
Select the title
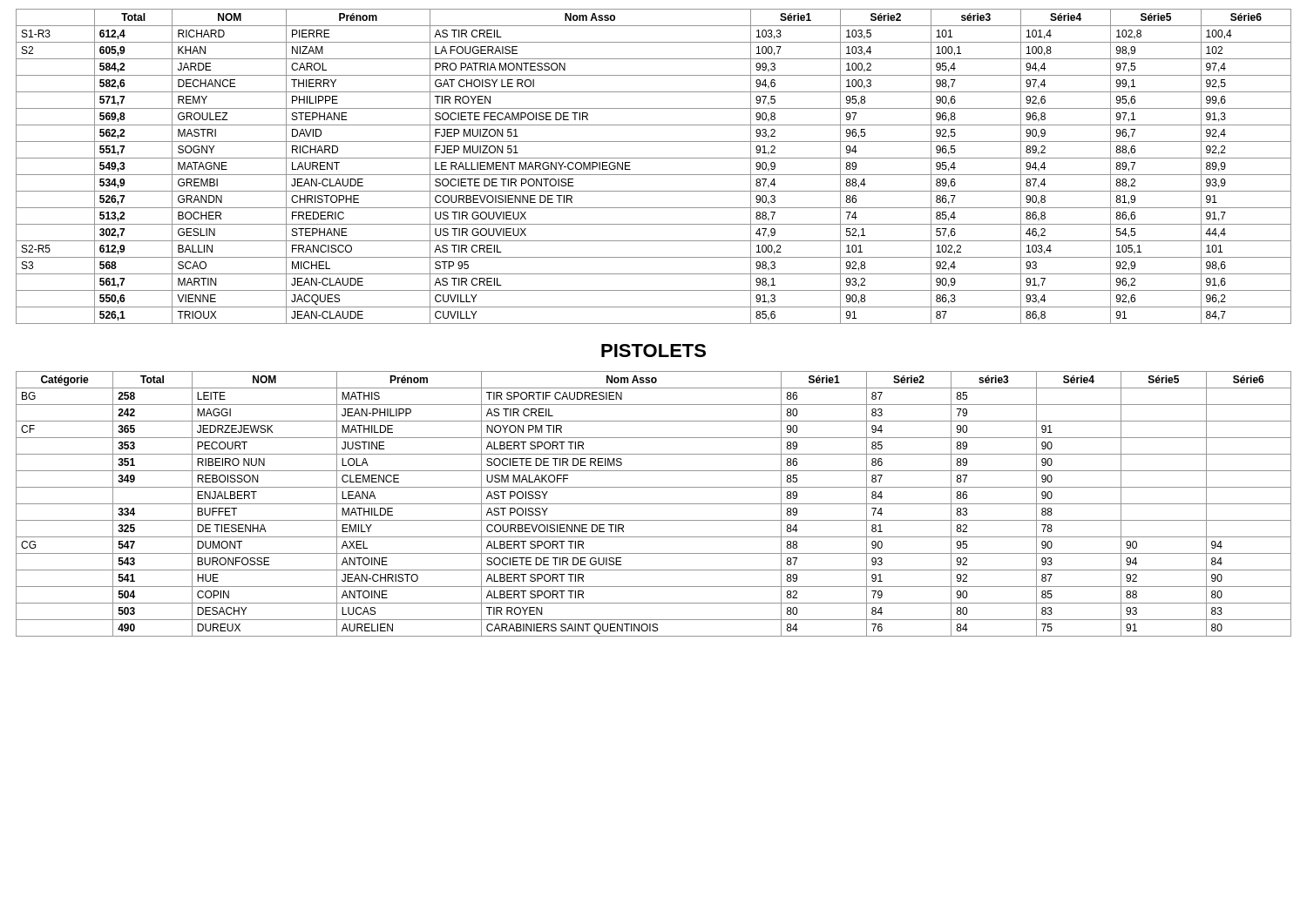point(654,351)
